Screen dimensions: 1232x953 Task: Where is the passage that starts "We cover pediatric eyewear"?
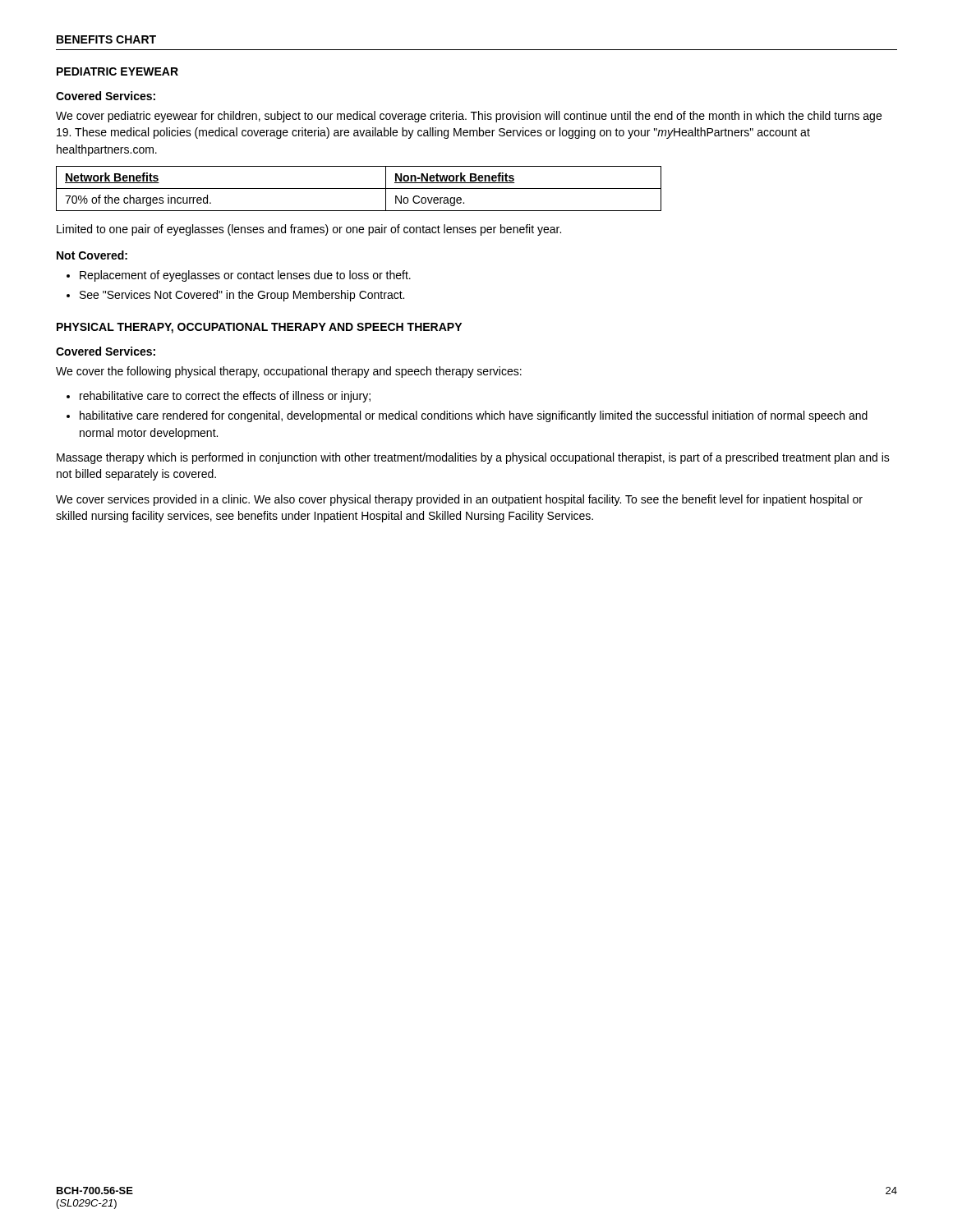click(x=476, y=133)
